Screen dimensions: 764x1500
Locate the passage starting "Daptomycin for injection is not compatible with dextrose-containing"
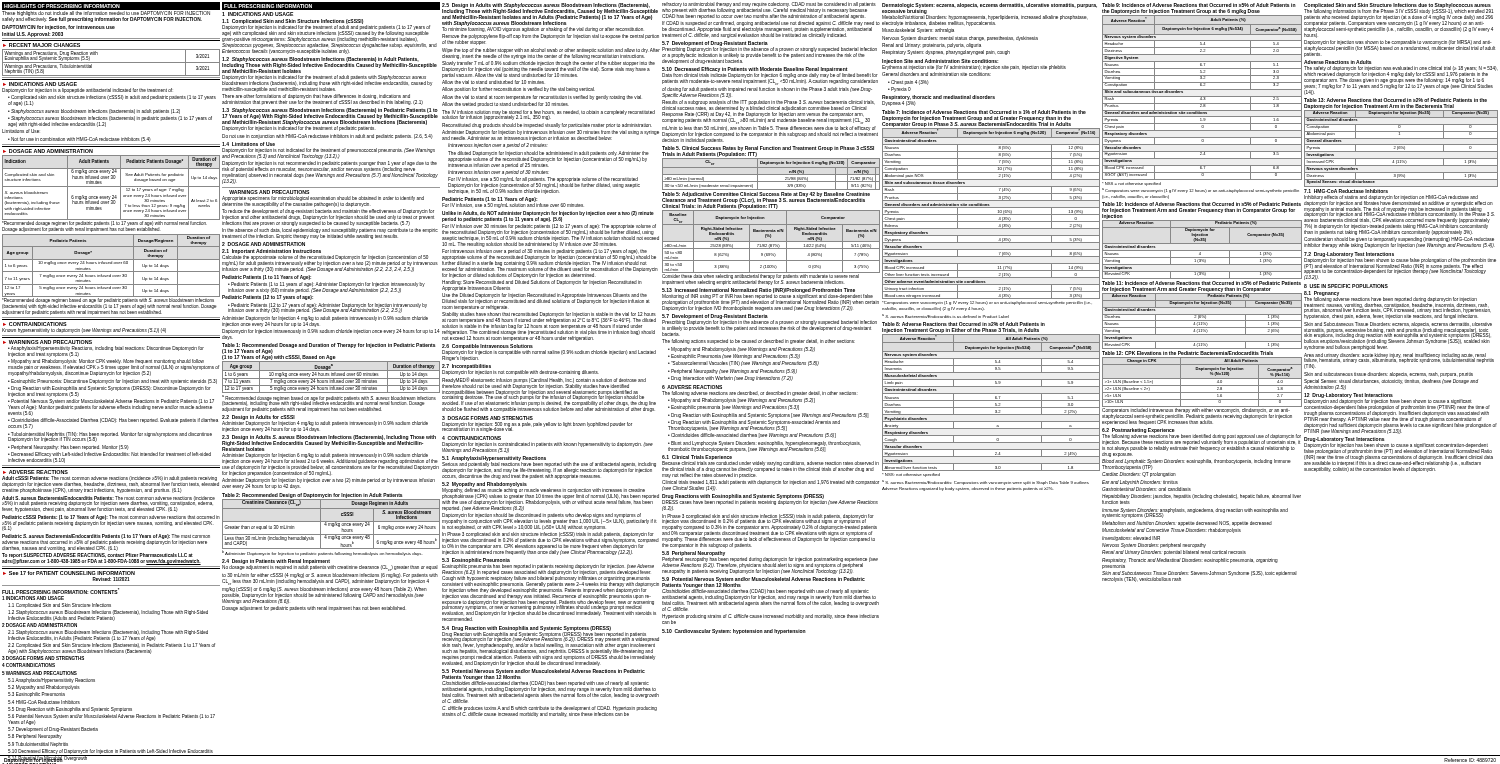(x=551, y=392)
